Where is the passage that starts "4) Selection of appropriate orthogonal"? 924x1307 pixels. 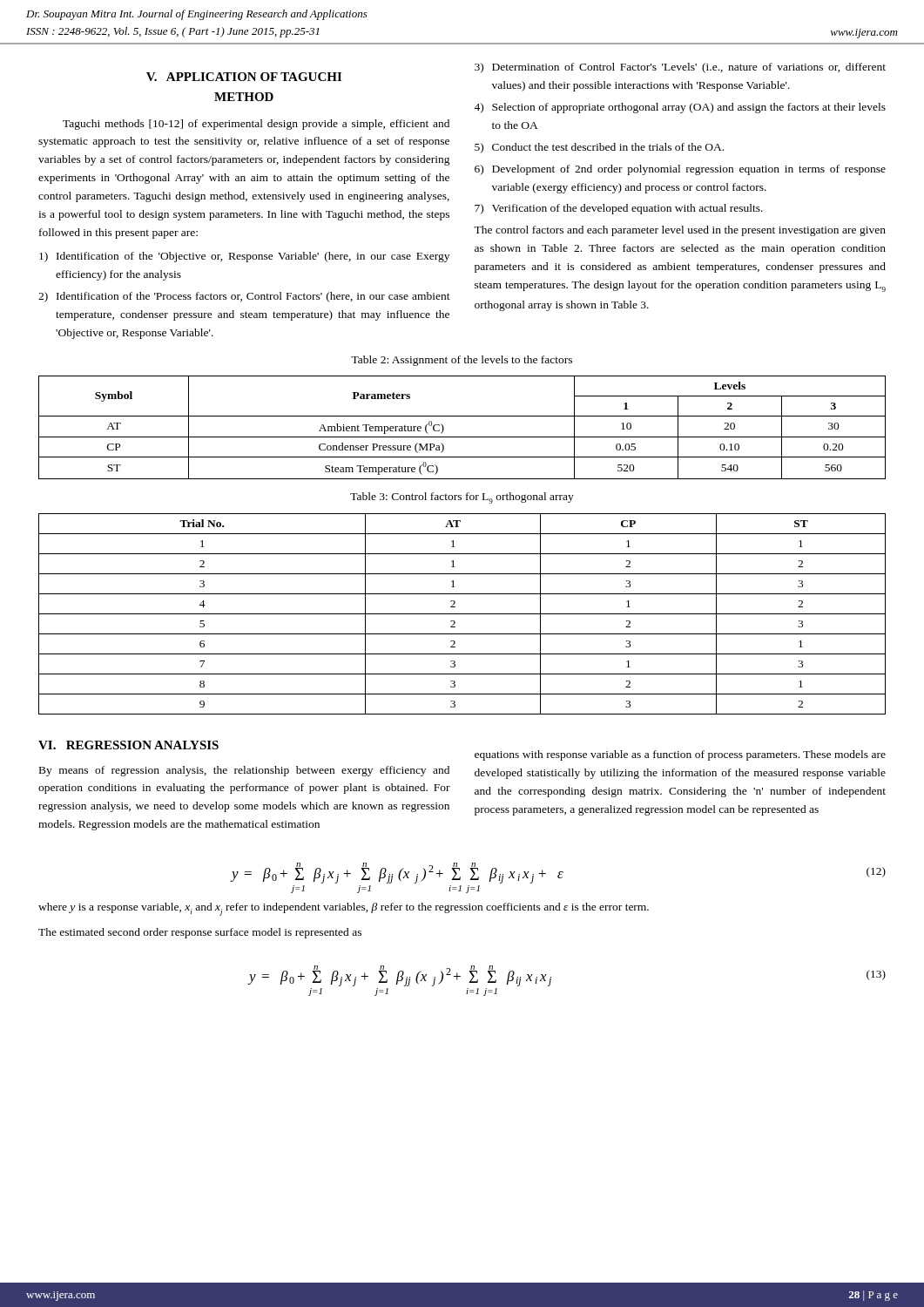pyautogui.click(x=680, y=117)
